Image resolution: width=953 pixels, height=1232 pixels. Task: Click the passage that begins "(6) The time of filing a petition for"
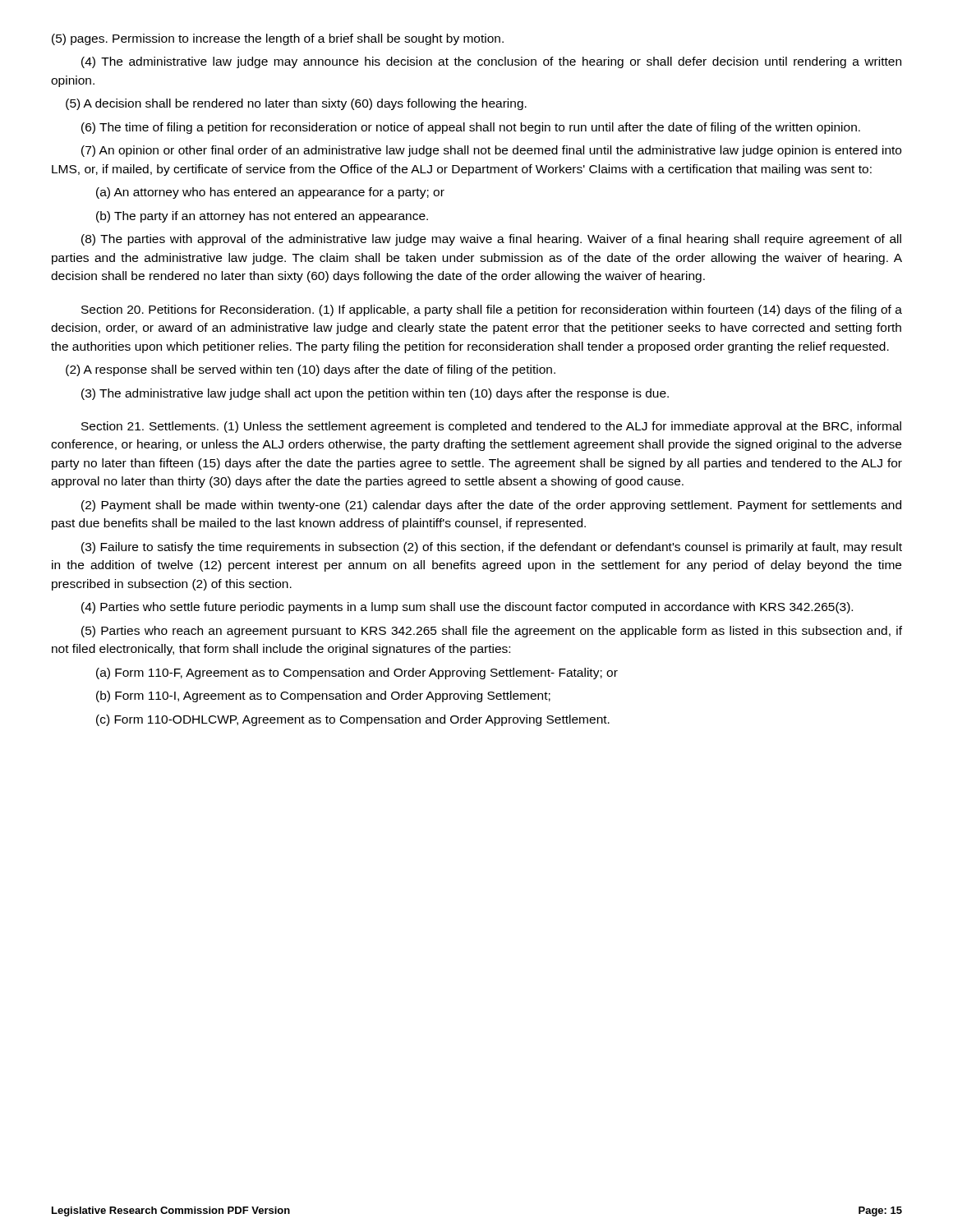(x=476, y=127)
